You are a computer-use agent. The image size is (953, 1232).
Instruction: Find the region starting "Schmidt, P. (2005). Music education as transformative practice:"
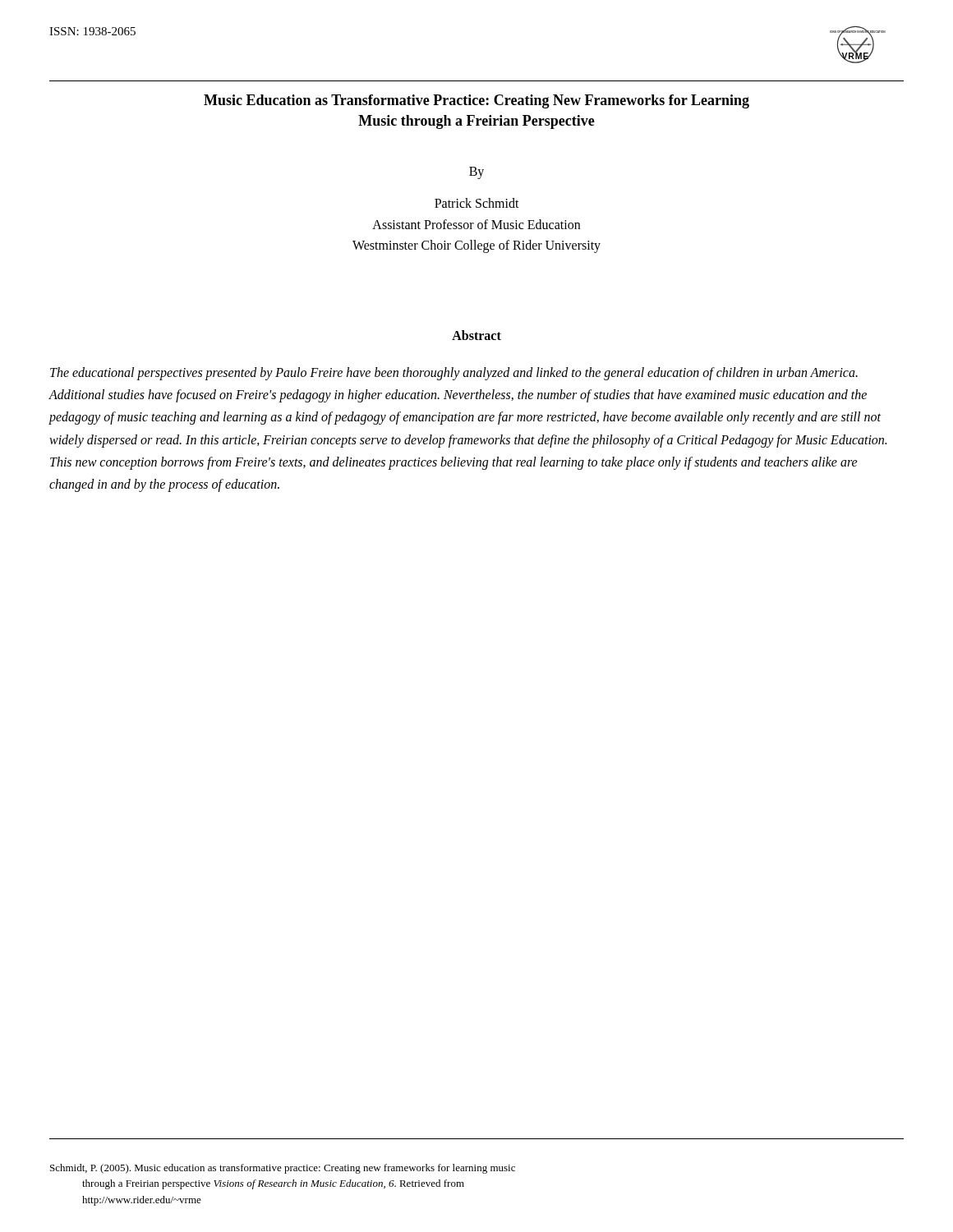coord(283,1169)
